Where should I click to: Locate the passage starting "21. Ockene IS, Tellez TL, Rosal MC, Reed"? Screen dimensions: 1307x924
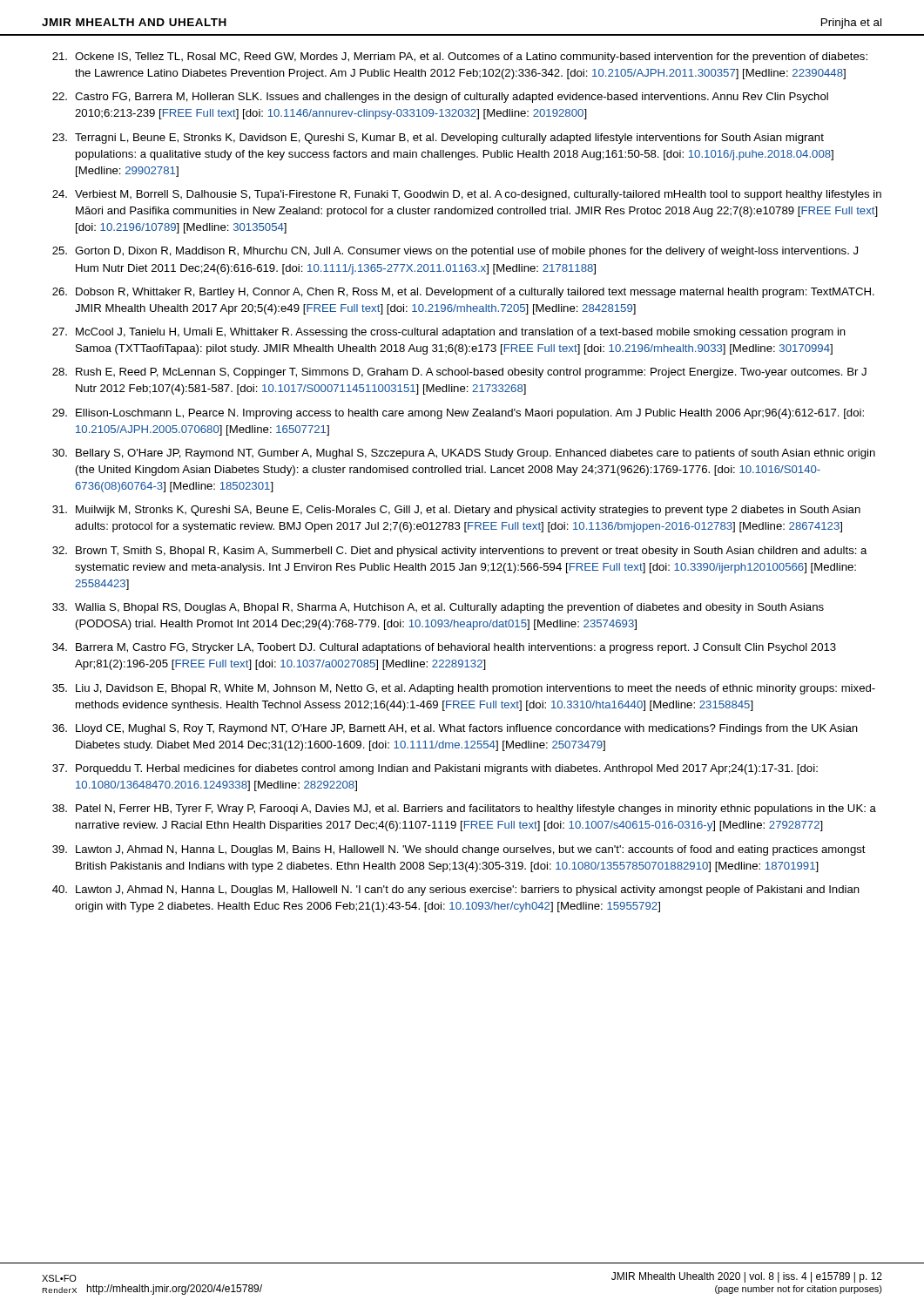(462, 65)
